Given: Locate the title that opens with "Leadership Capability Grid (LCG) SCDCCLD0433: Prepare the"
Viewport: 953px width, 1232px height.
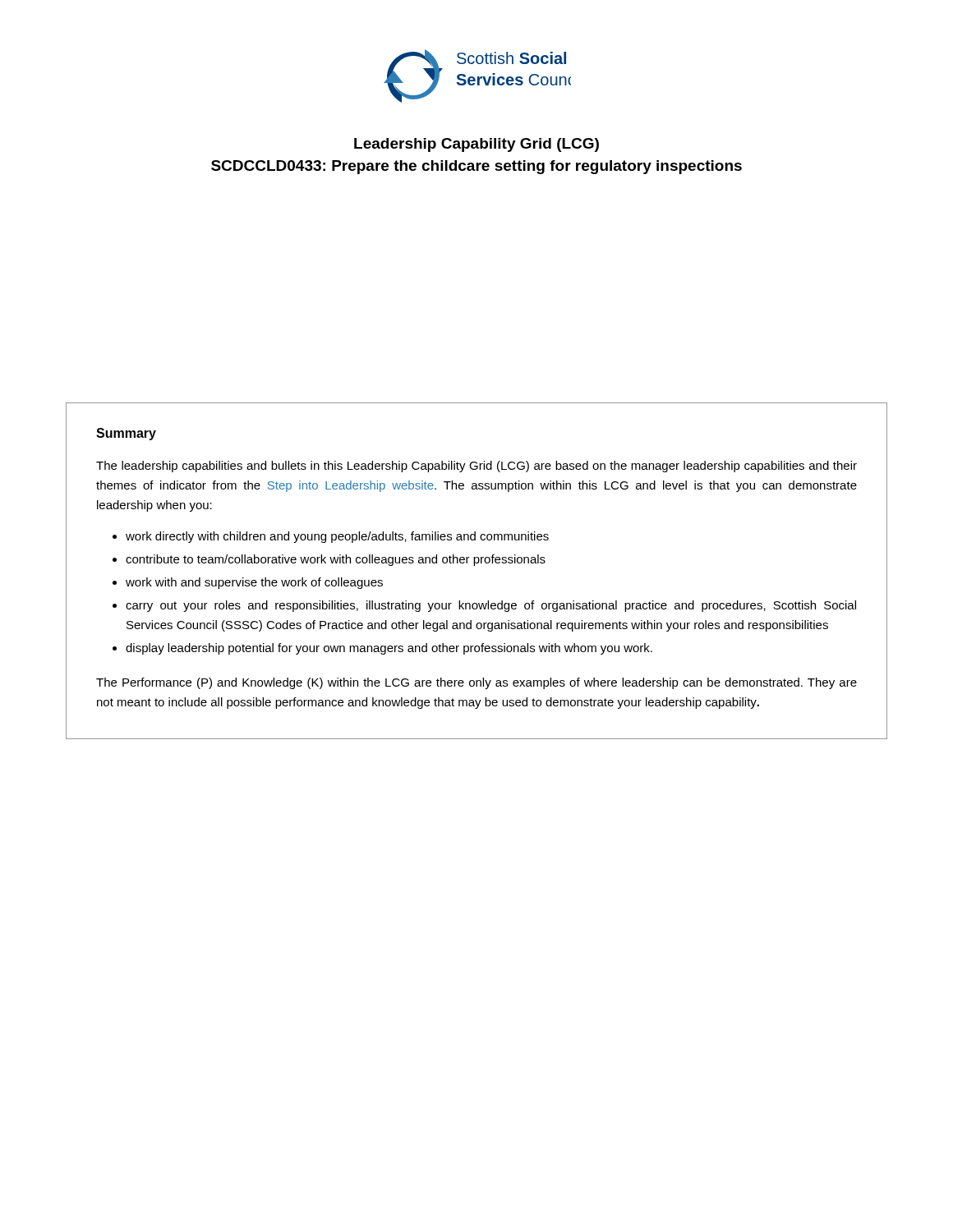Looking at the screenshot, I should tap(476, 155).
